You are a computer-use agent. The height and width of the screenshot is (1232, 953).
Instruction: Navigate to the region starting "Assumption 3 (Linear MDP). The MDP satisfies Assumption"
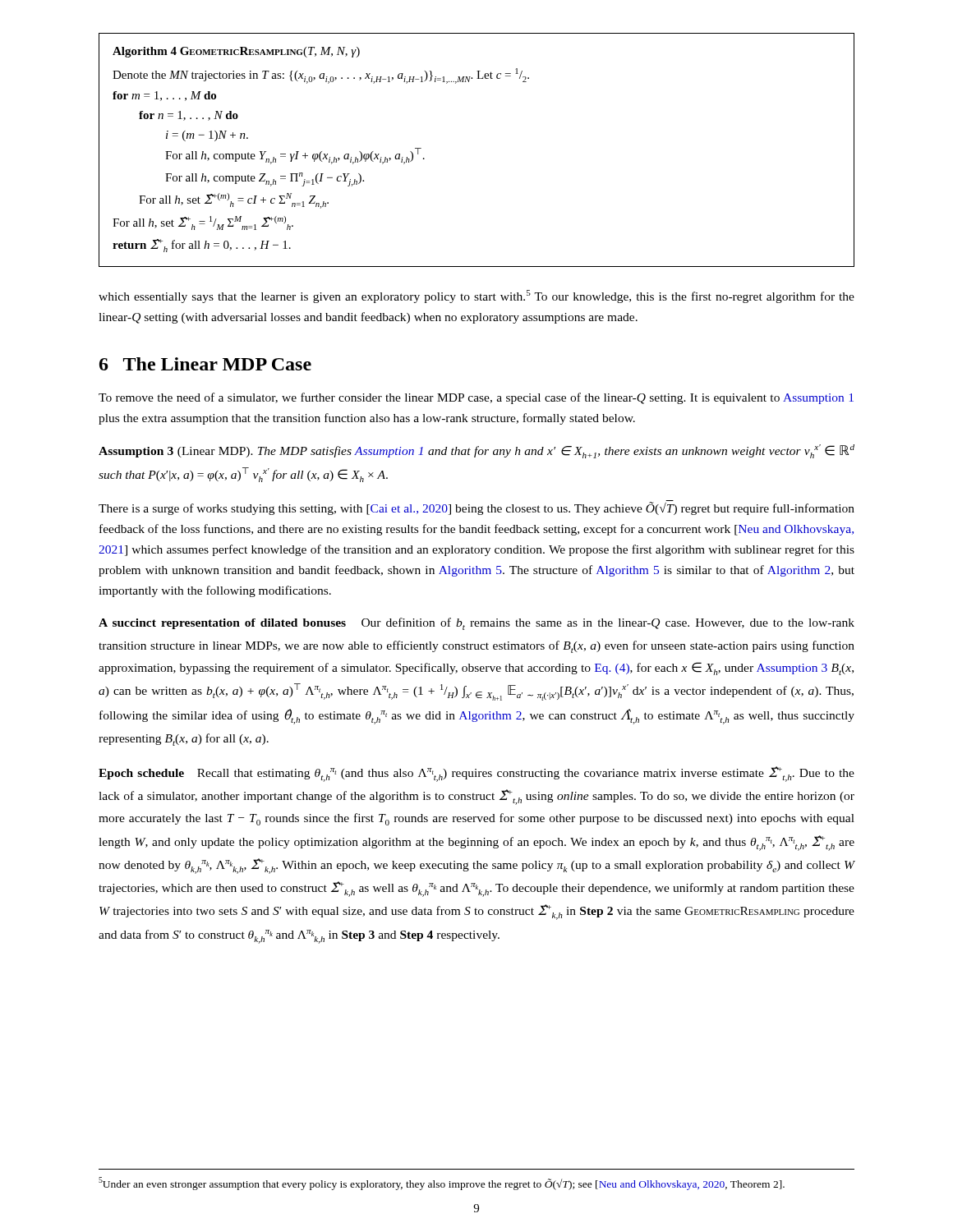[476, 463]
